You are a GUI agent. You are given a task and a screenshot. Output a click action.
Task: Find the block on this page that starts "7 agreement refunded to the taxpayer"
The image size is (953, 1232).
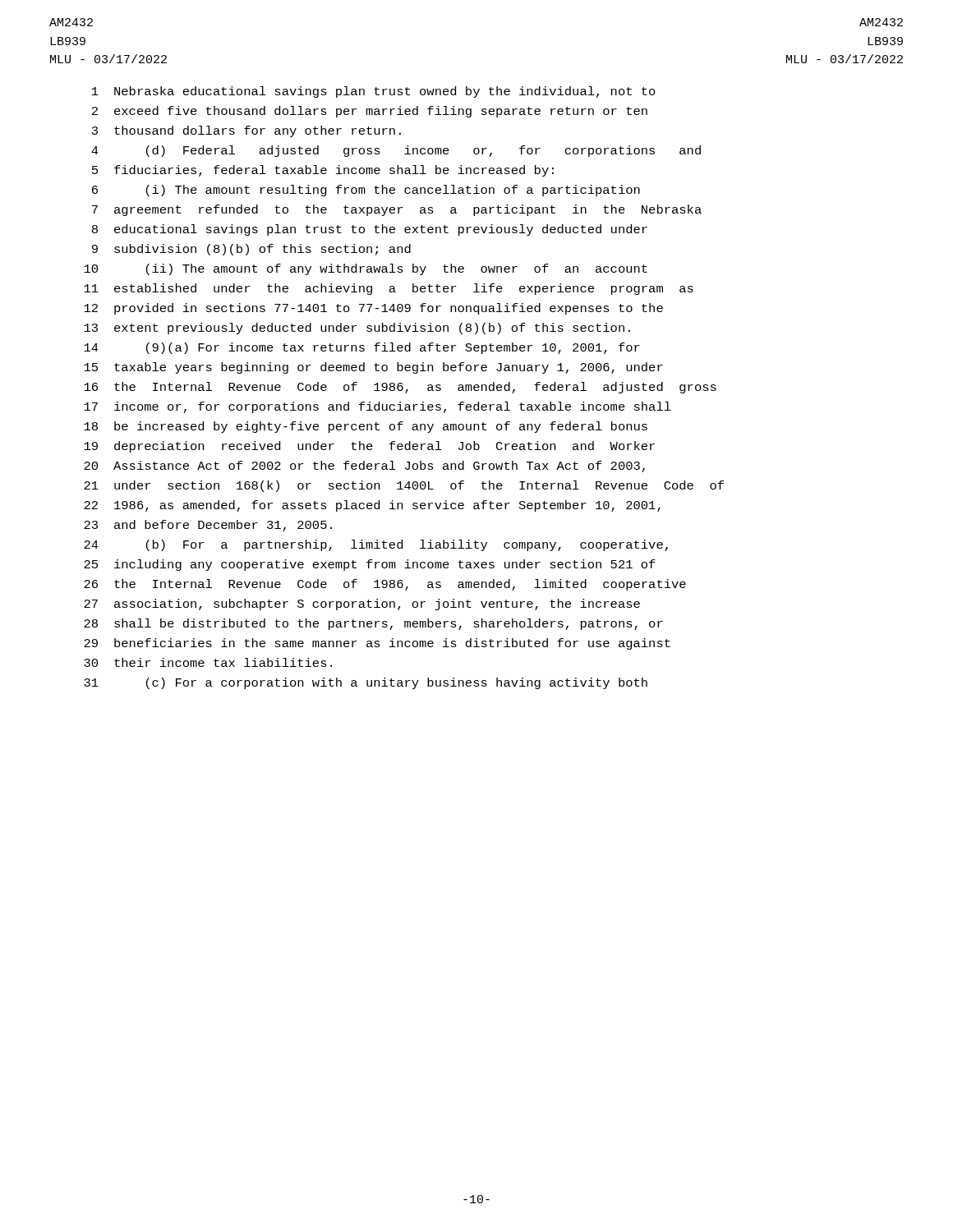pos(476,210)
